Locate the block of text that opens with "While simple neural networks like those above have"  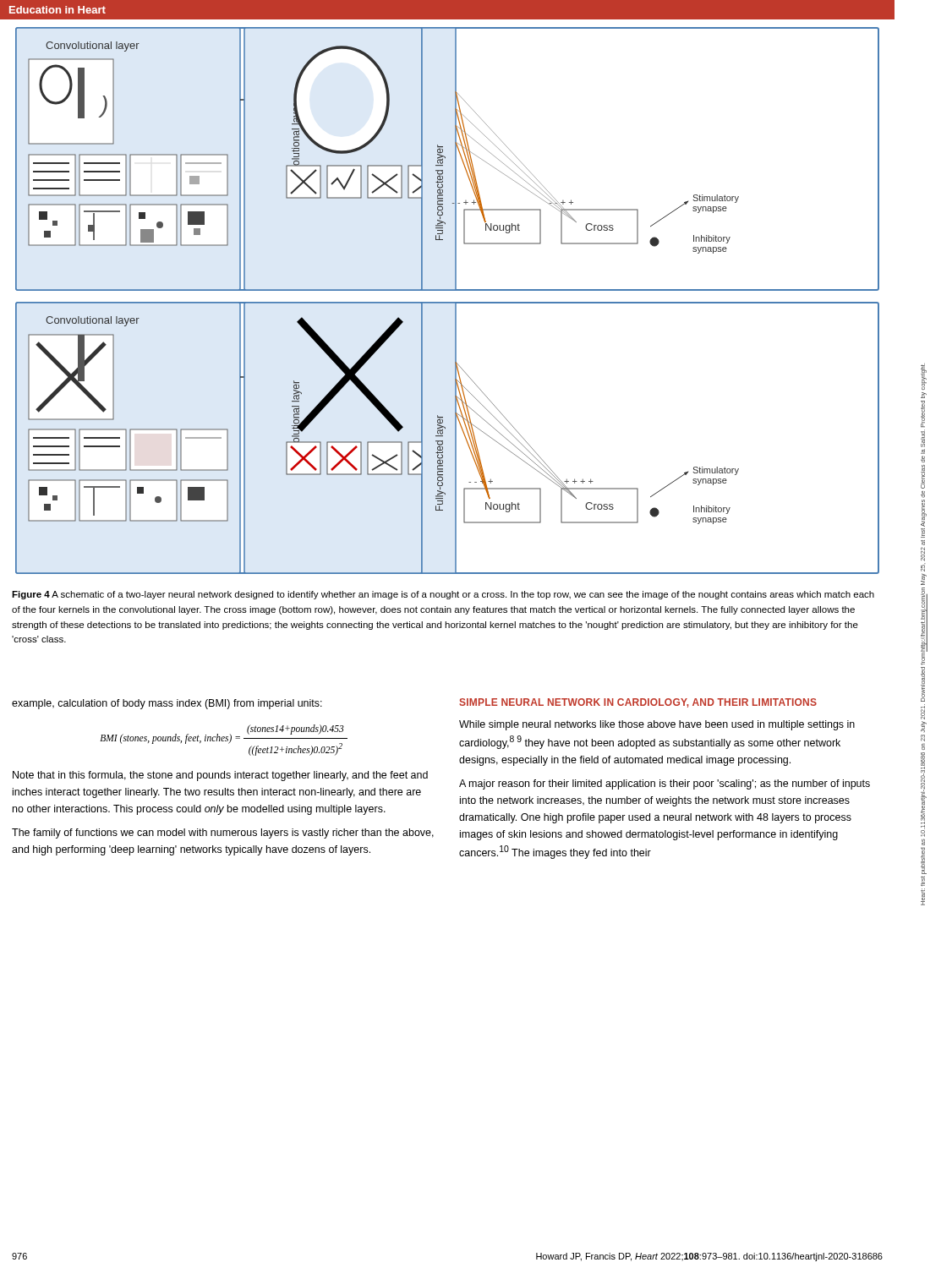657,742
